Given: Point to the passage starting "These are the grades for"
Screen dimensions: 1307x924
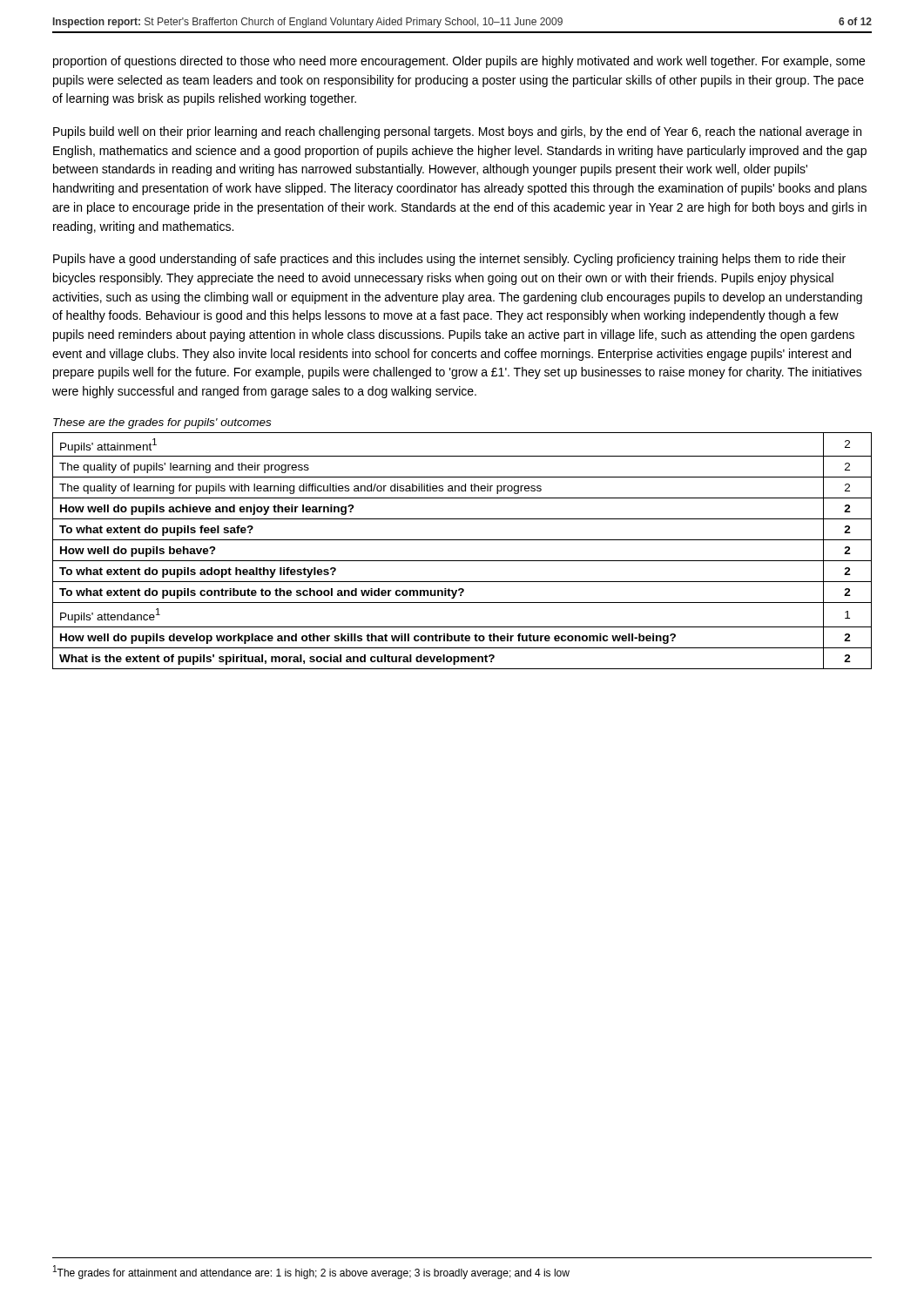Looking at the screenshot, I should pyautogui.click(x=162, y=422).
